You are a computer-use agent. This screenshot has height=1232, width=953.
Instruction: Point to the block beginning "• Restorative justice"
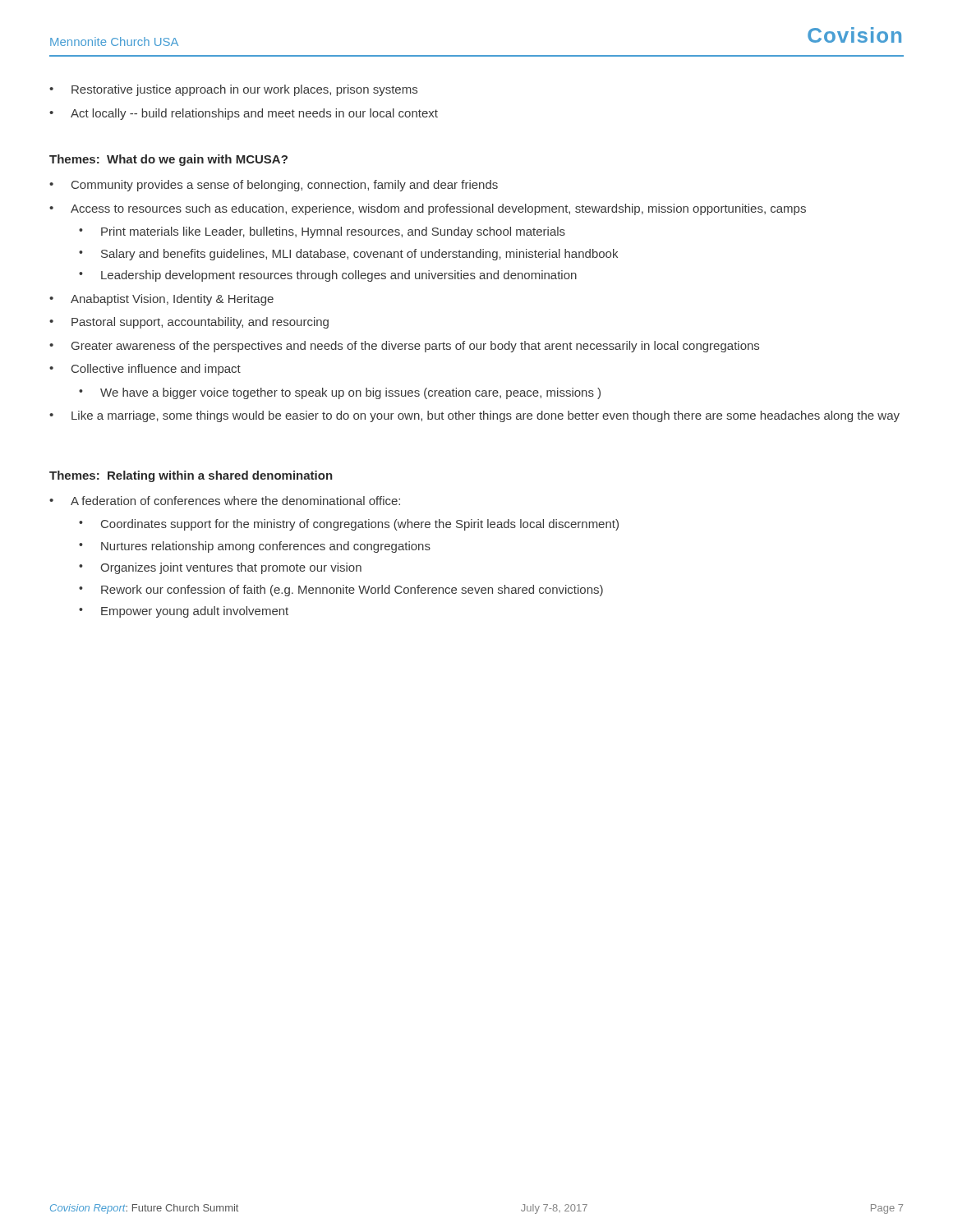[233, 90]
